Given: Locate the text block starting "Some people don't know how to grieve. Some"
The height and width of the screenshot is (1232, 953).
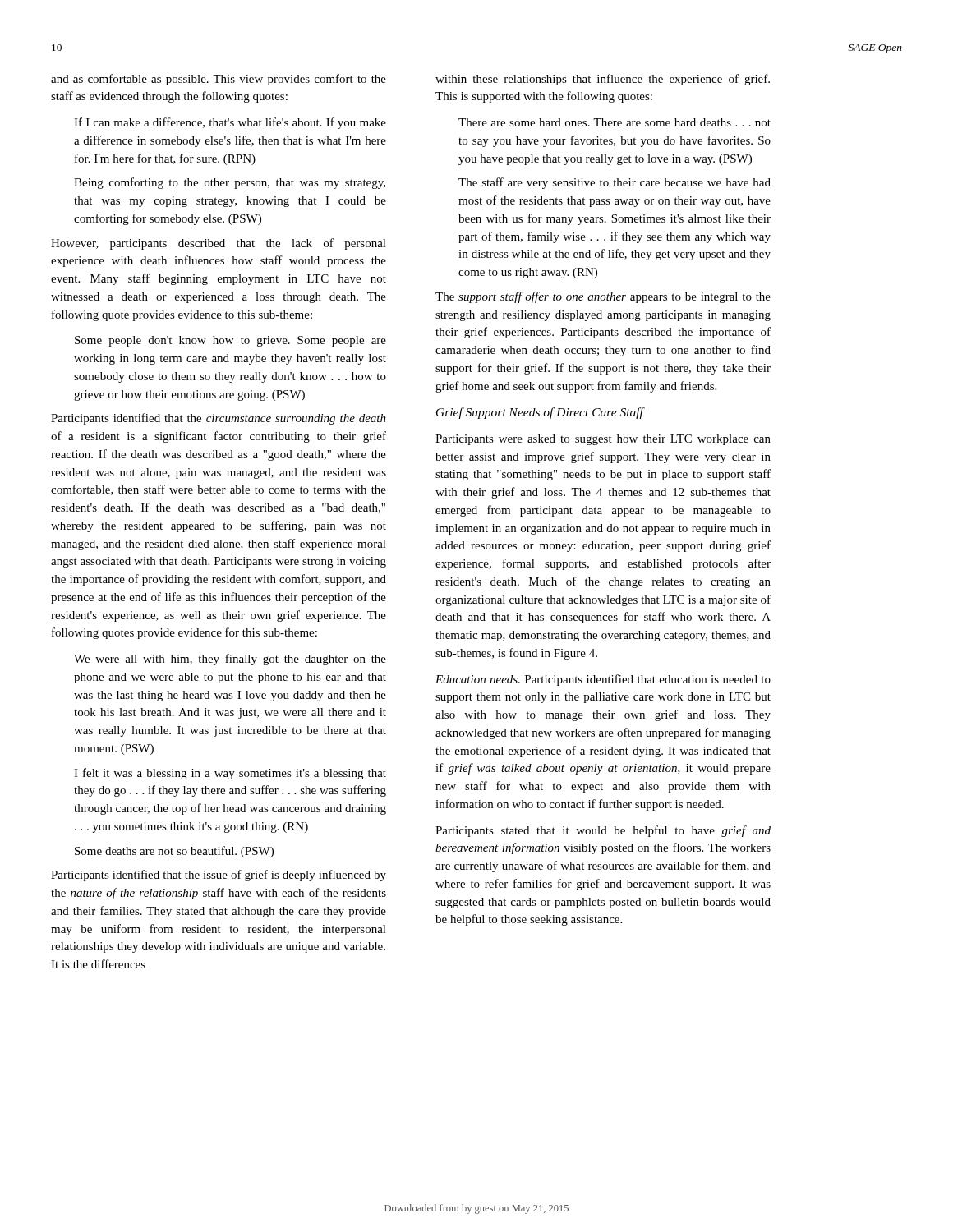Looking at the screenshot, I should 230,368.
